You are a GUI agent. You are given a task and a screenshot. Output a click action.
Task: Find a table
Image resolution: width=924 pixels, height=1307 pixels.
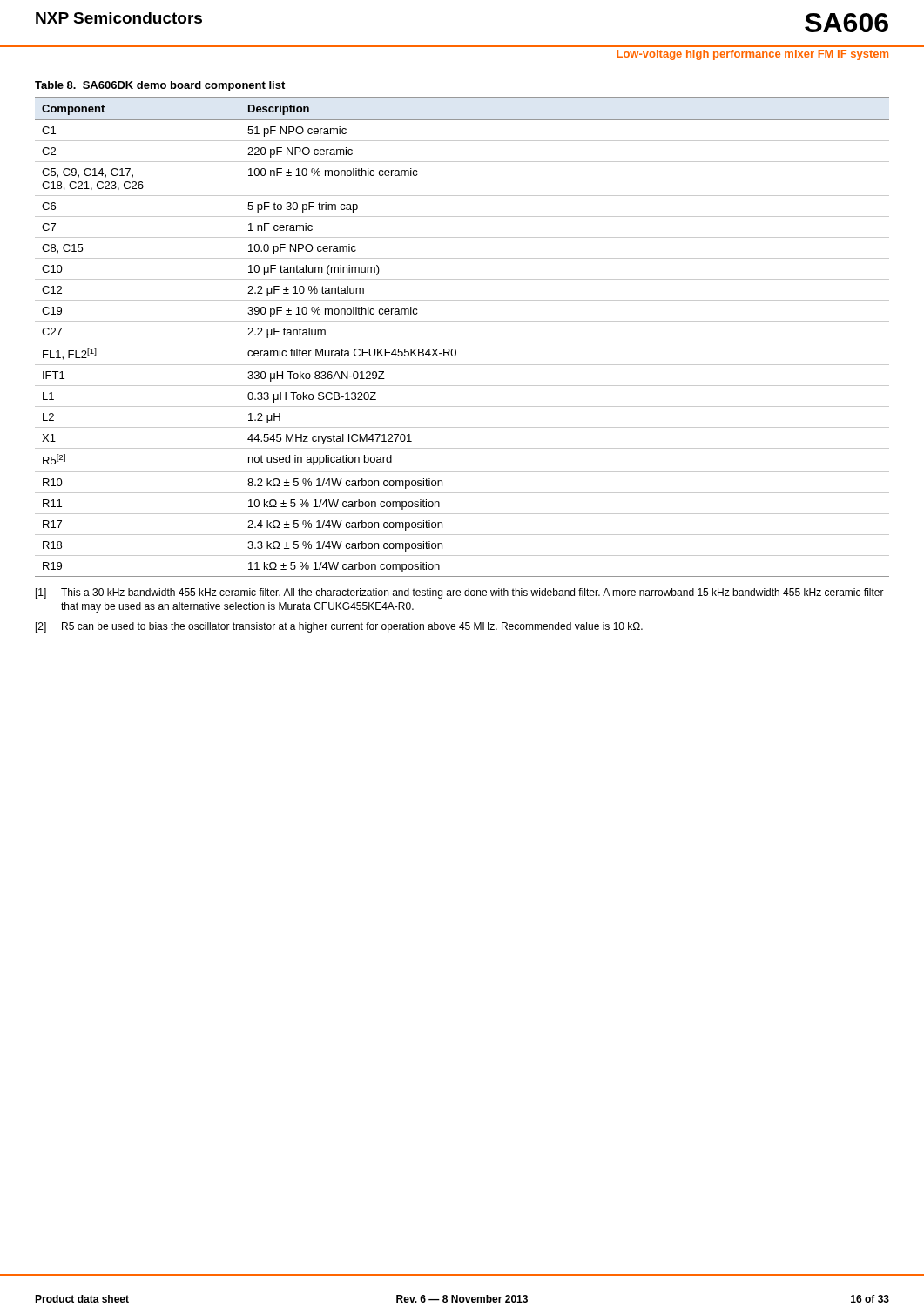coord(462,337)
